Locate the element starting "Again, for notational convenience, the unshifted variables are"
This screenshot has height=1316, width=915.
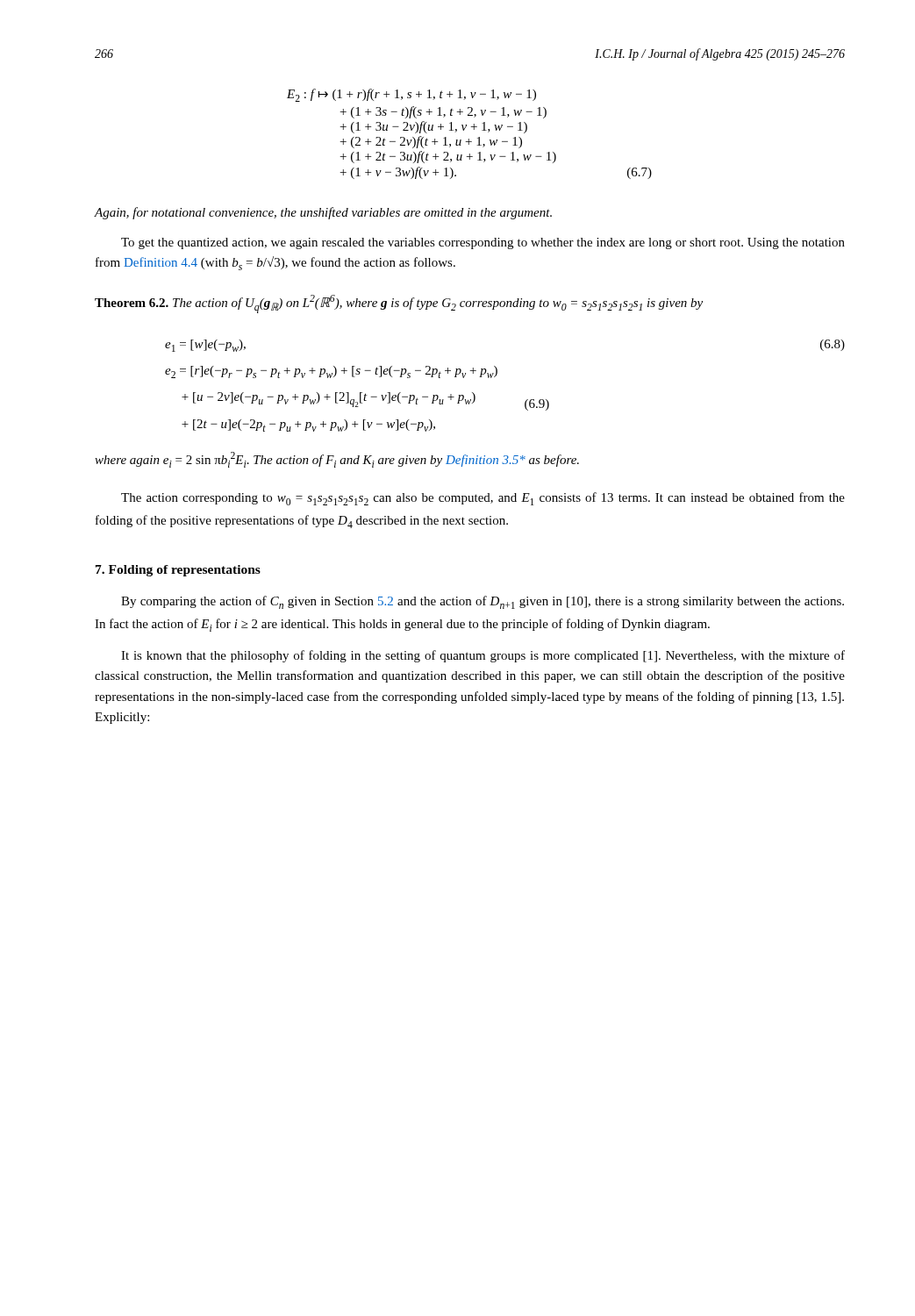470,213
